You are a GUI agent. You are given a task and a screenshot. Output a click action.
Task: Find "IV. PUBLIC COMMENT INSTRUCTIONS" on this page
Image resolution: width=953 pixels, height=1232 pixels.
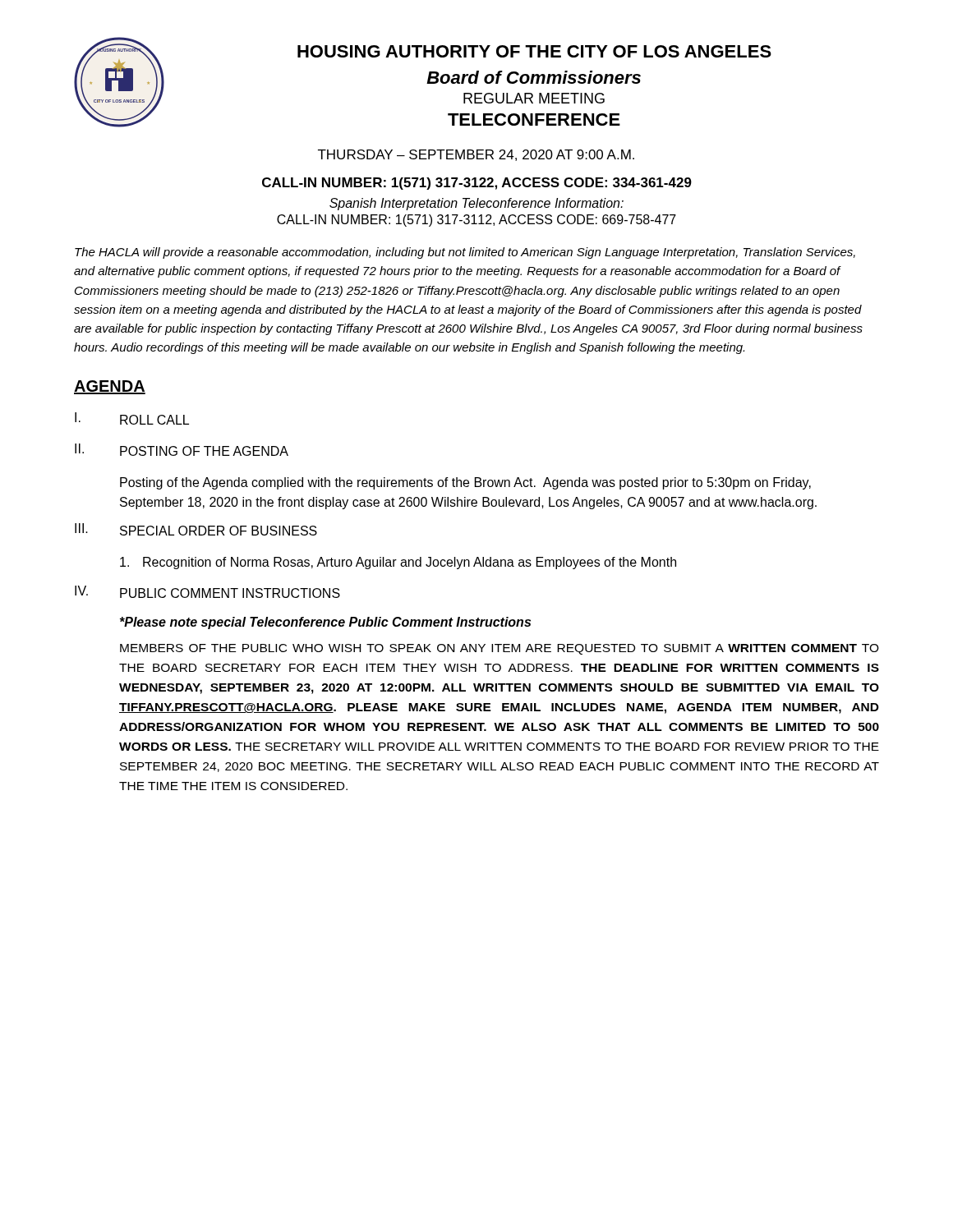click(207, 592)
